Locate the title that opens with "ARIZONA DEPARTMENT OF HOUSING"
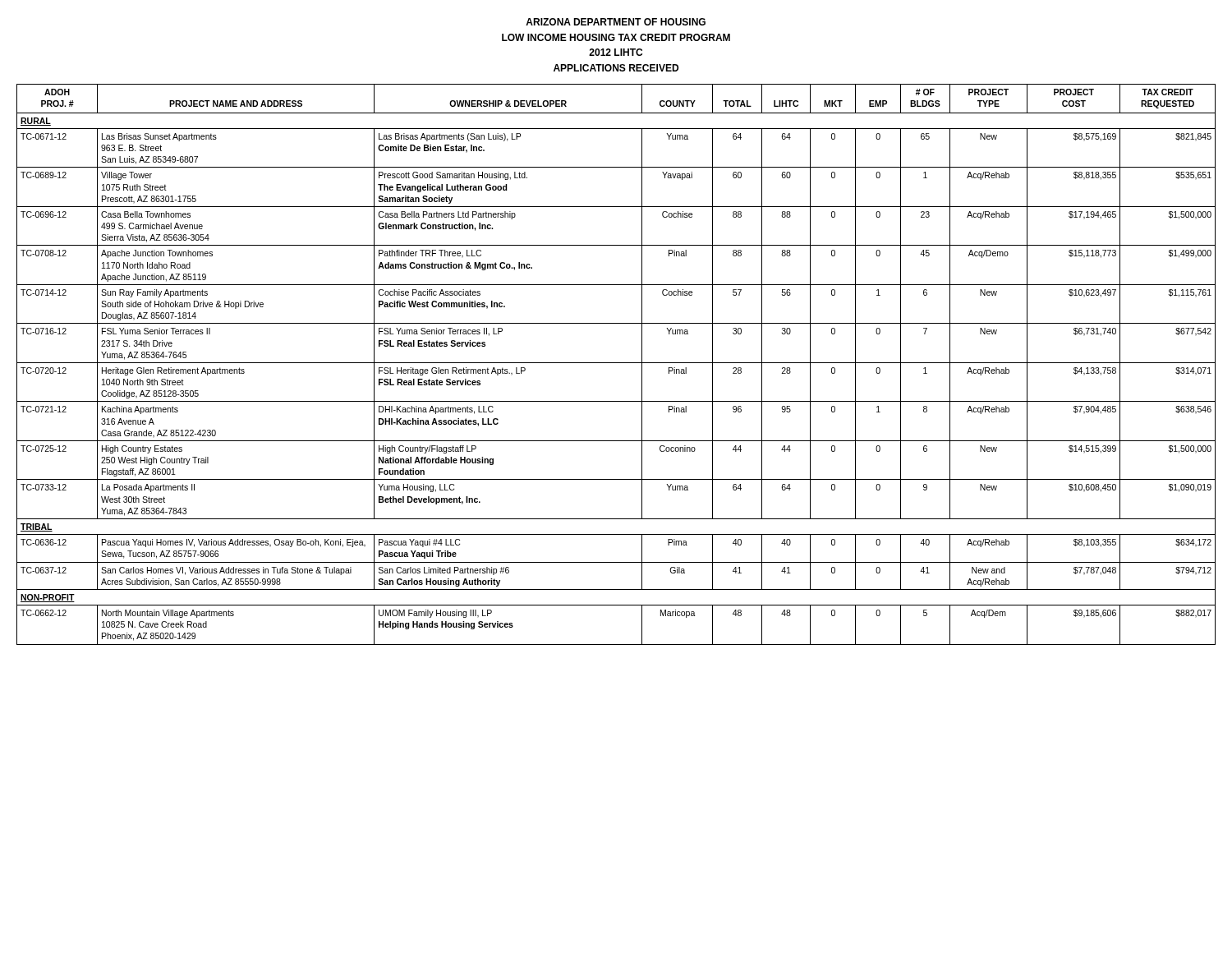 pyautogui.click(x=616, y=45)
